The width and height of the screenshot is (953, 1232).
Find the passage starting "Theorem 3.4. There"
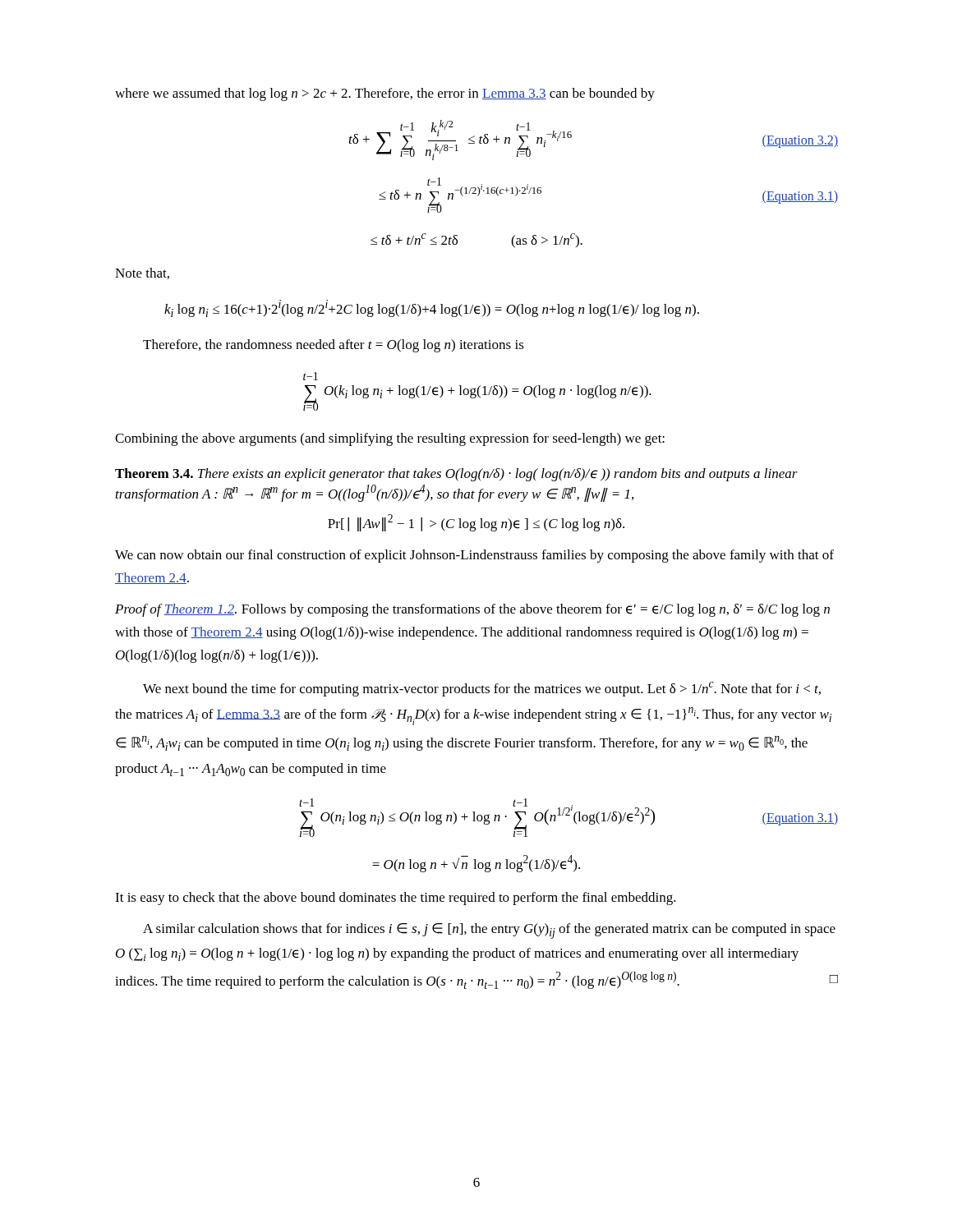coord(476,499)
